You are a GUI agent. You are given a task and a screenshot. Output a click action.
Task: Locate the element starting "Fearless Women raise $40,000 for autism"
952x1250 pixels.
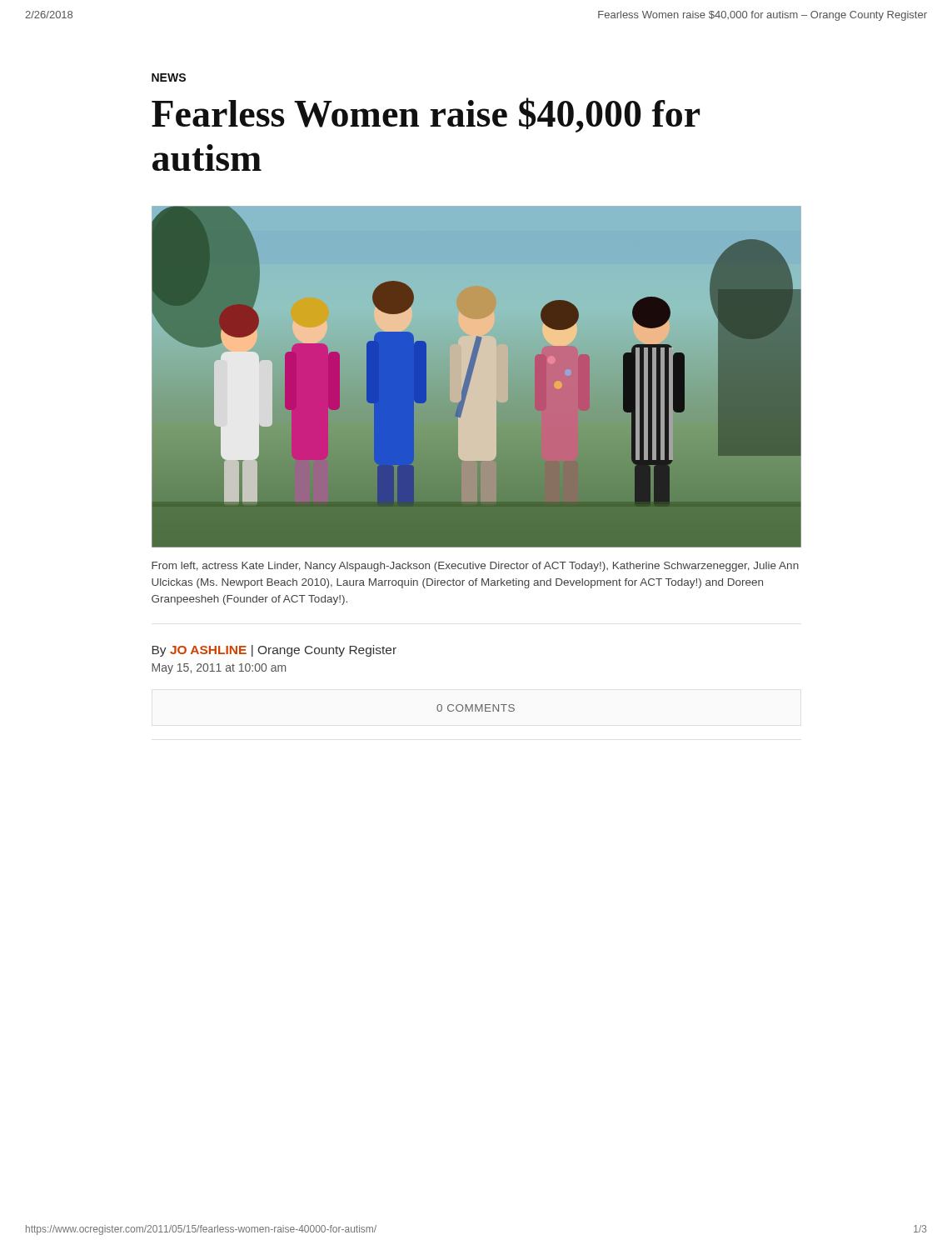pyautogui.click(x=426, y=136)
